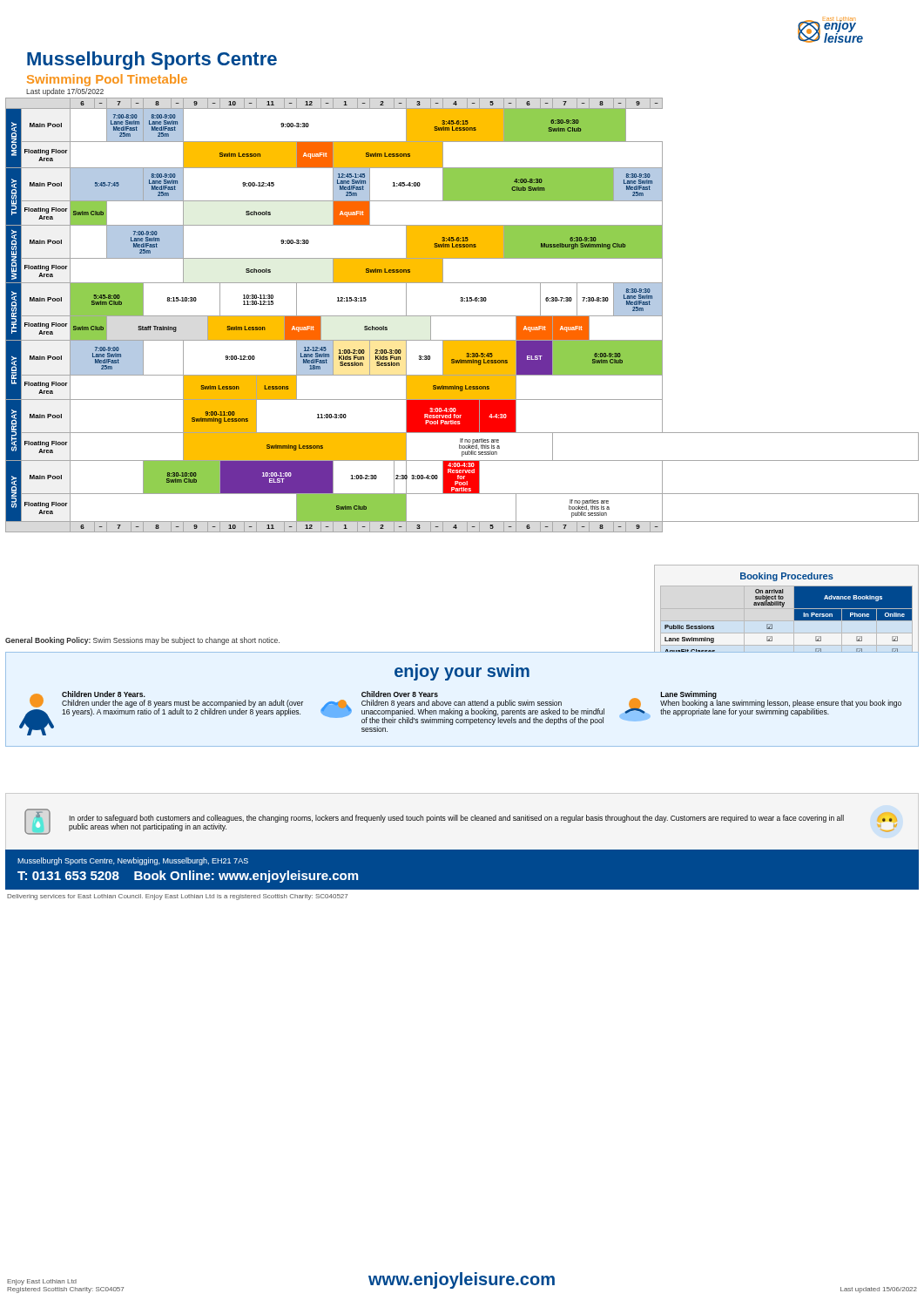Select the text block containing "Children Over 8 Years Children"

pyautogui.click(x=483, y=712)
